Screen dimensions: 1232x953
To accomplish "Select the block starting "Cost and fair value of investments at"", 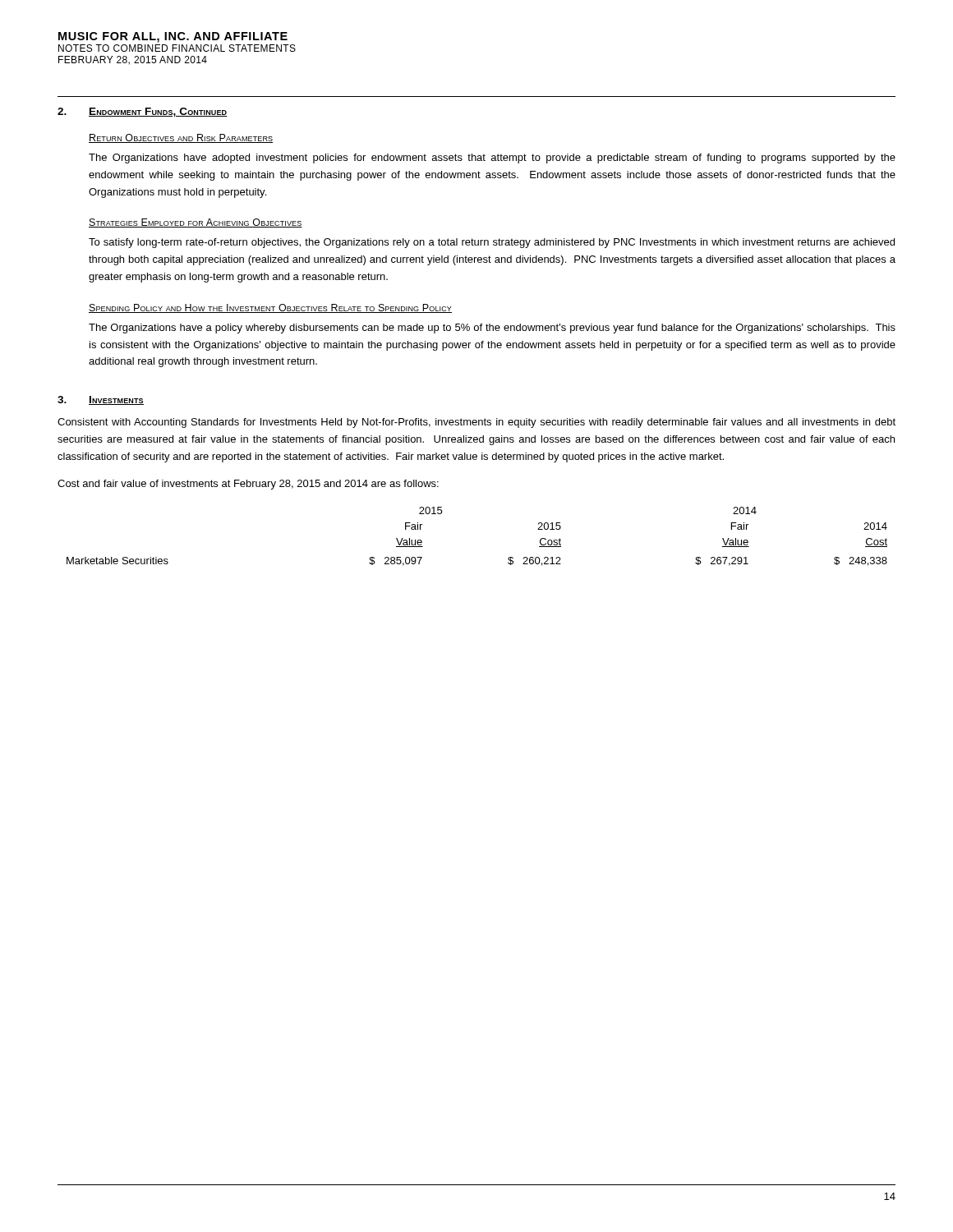I will [x=248, y=483].
